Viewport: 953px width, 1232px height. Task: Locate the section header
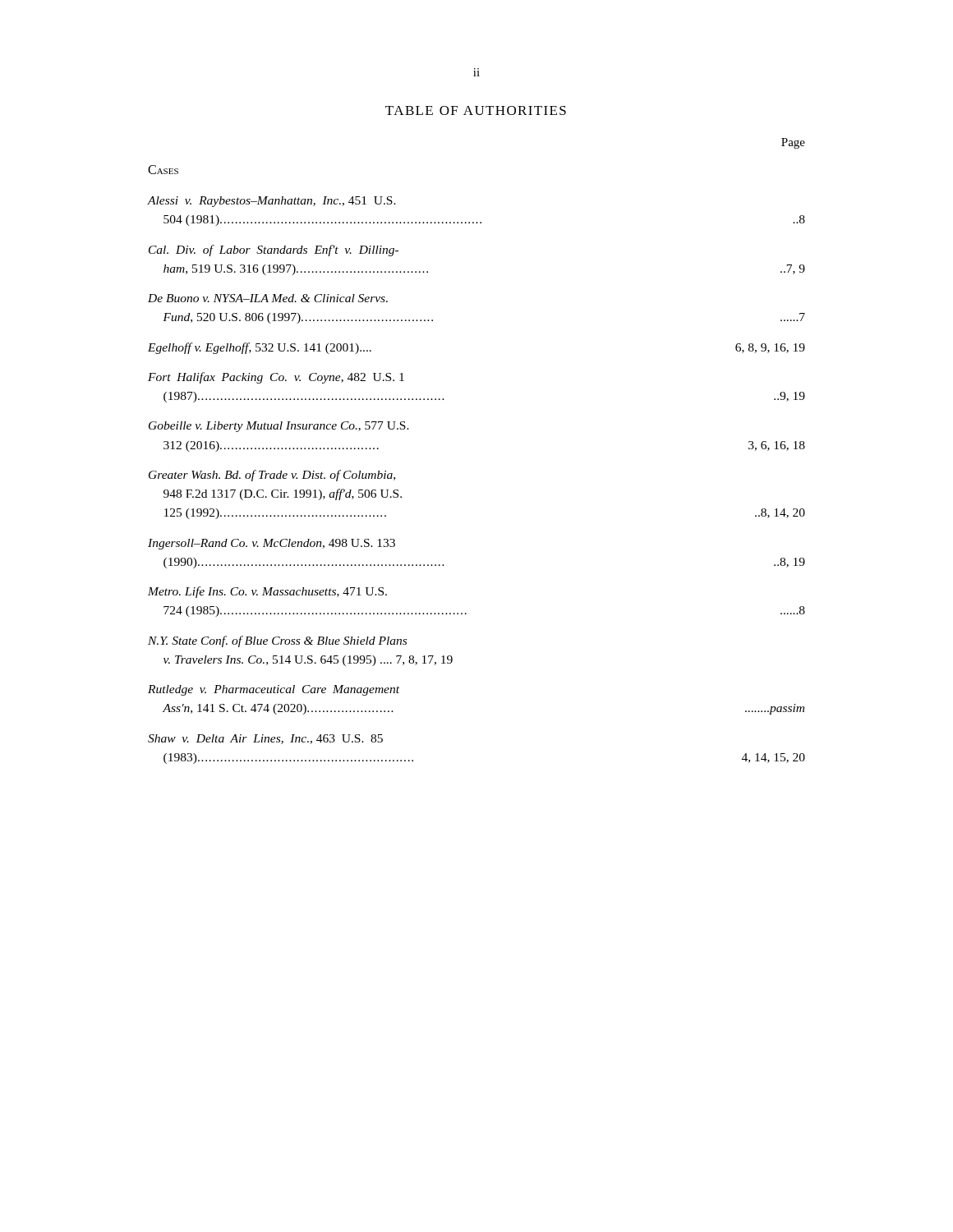[x=163, y=170]
